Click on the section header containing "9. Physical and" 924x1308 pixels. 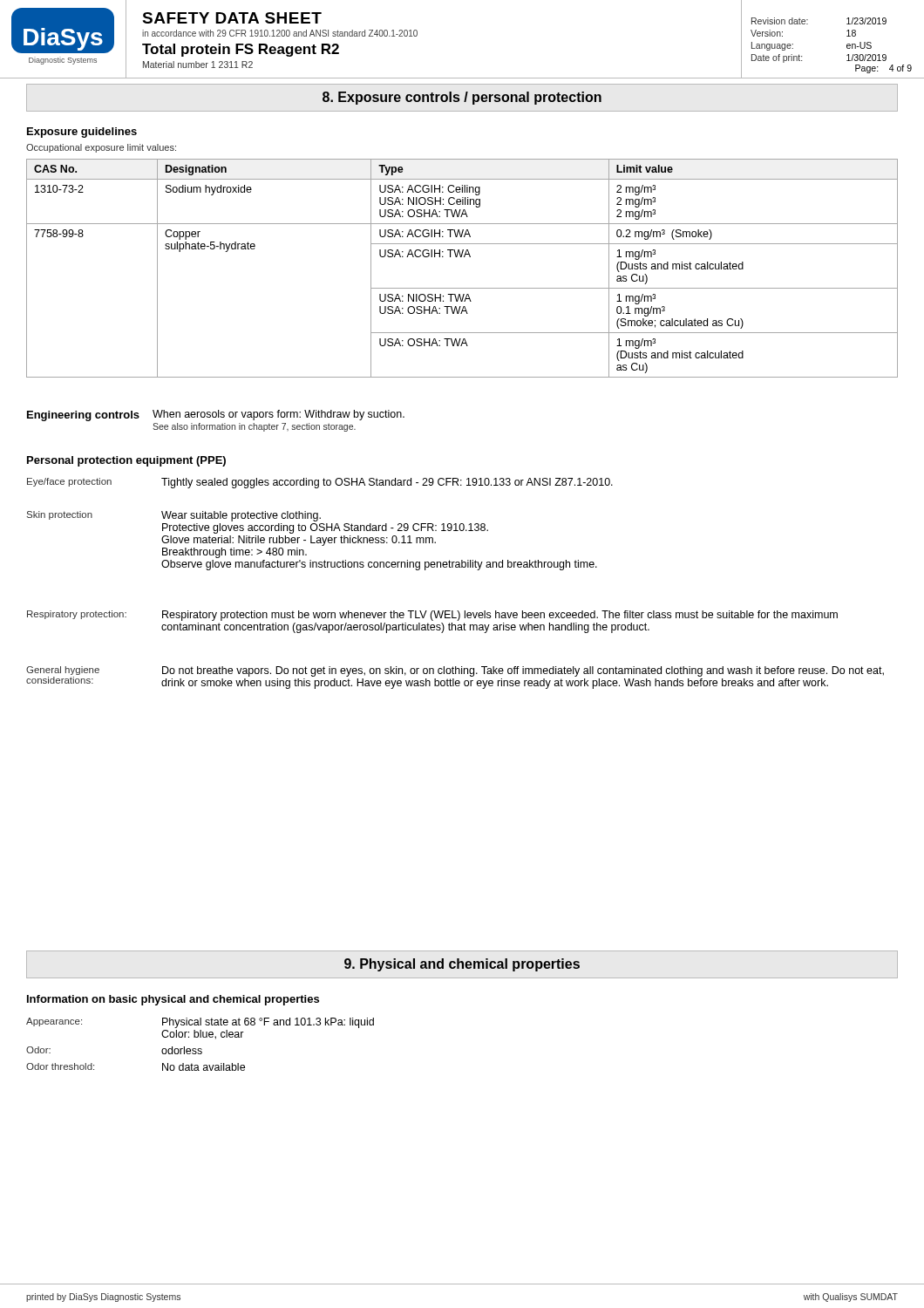coord(462,964)
